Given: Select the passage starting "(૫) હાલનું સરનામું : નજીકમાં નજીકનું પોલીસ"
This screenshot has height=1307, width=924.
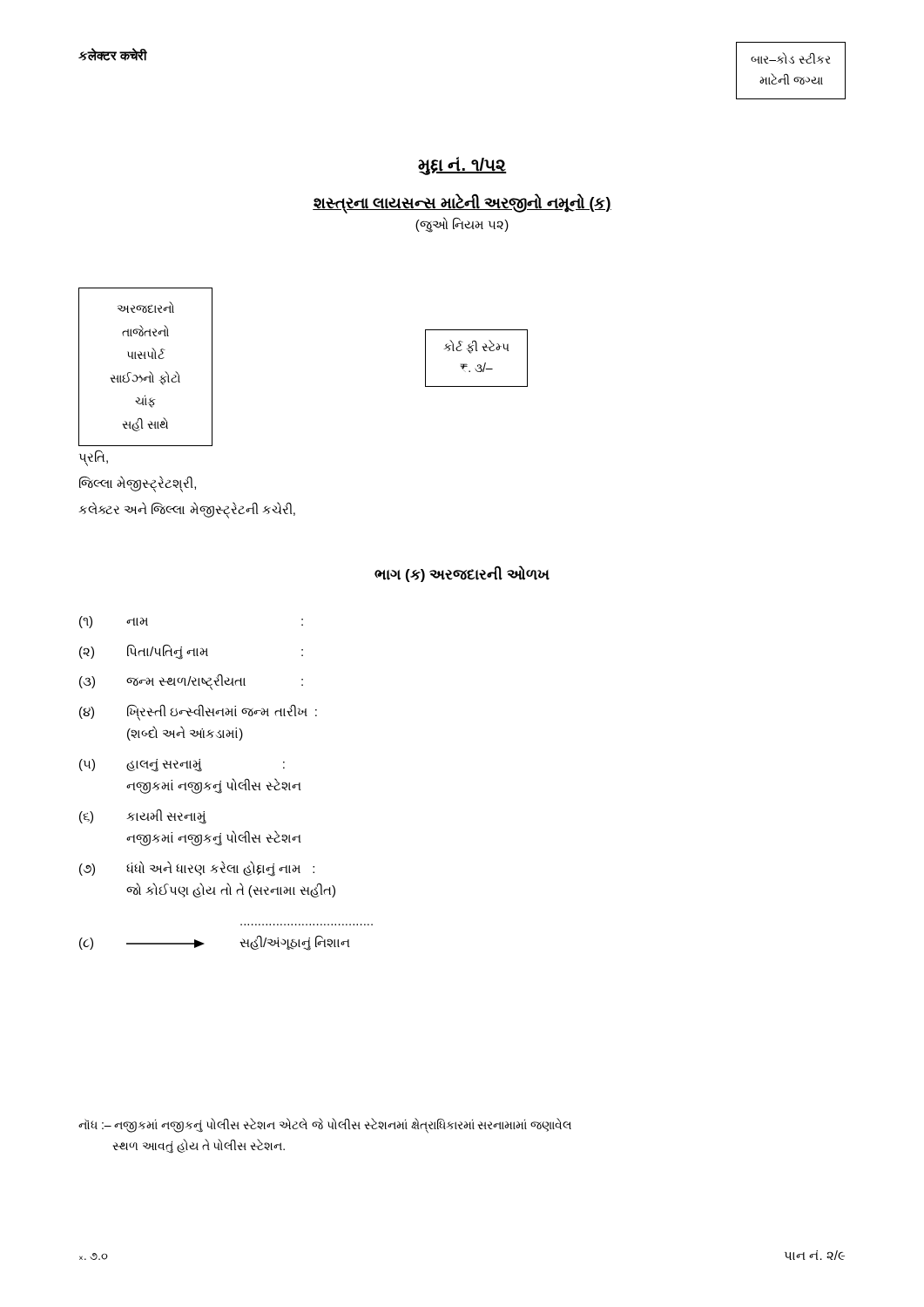Looking at the screenshot, I should click(x=190, y=775).
